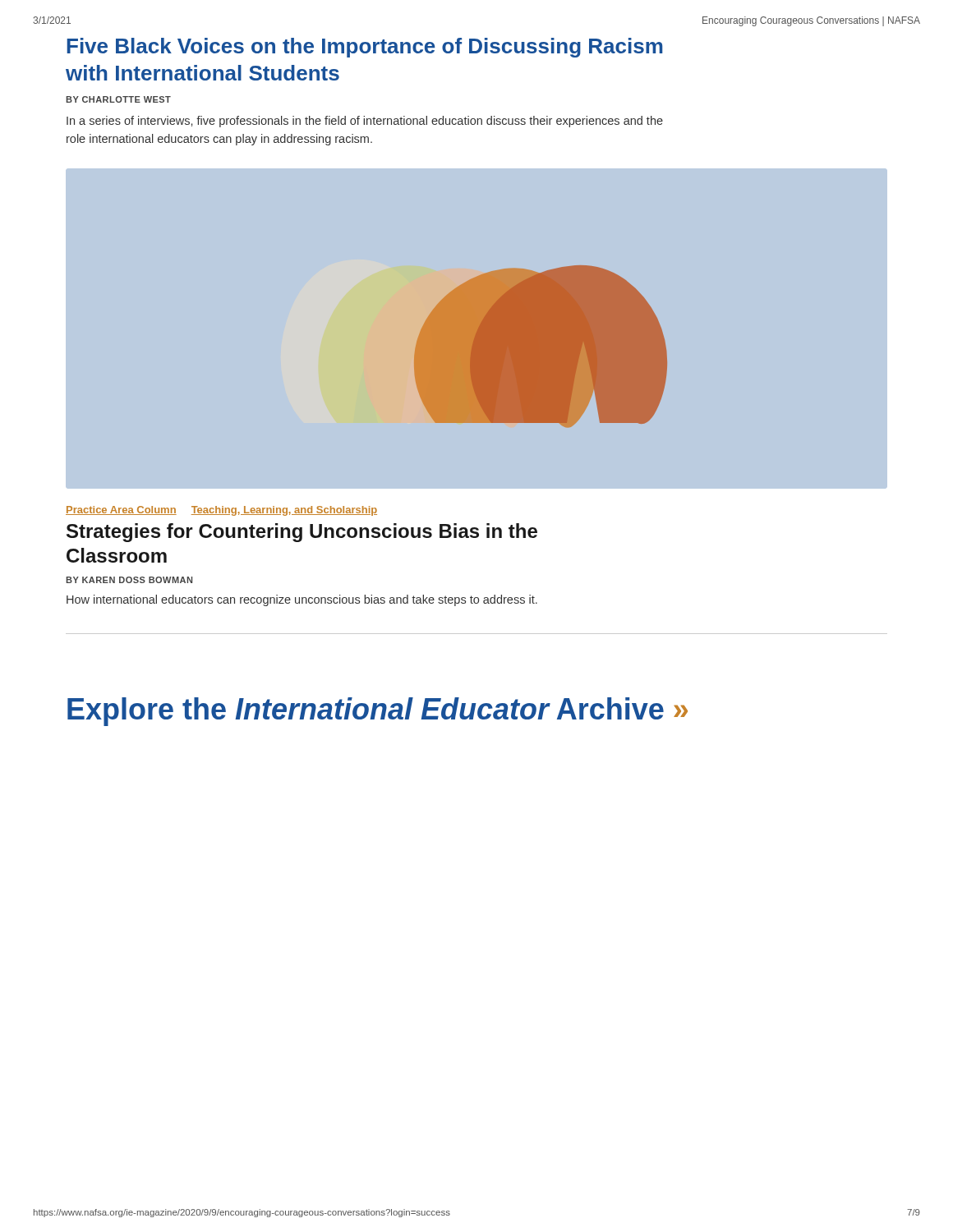Select the element starting "BY KAREN DOSS BOWMAN"

click(x=130, y=579)
